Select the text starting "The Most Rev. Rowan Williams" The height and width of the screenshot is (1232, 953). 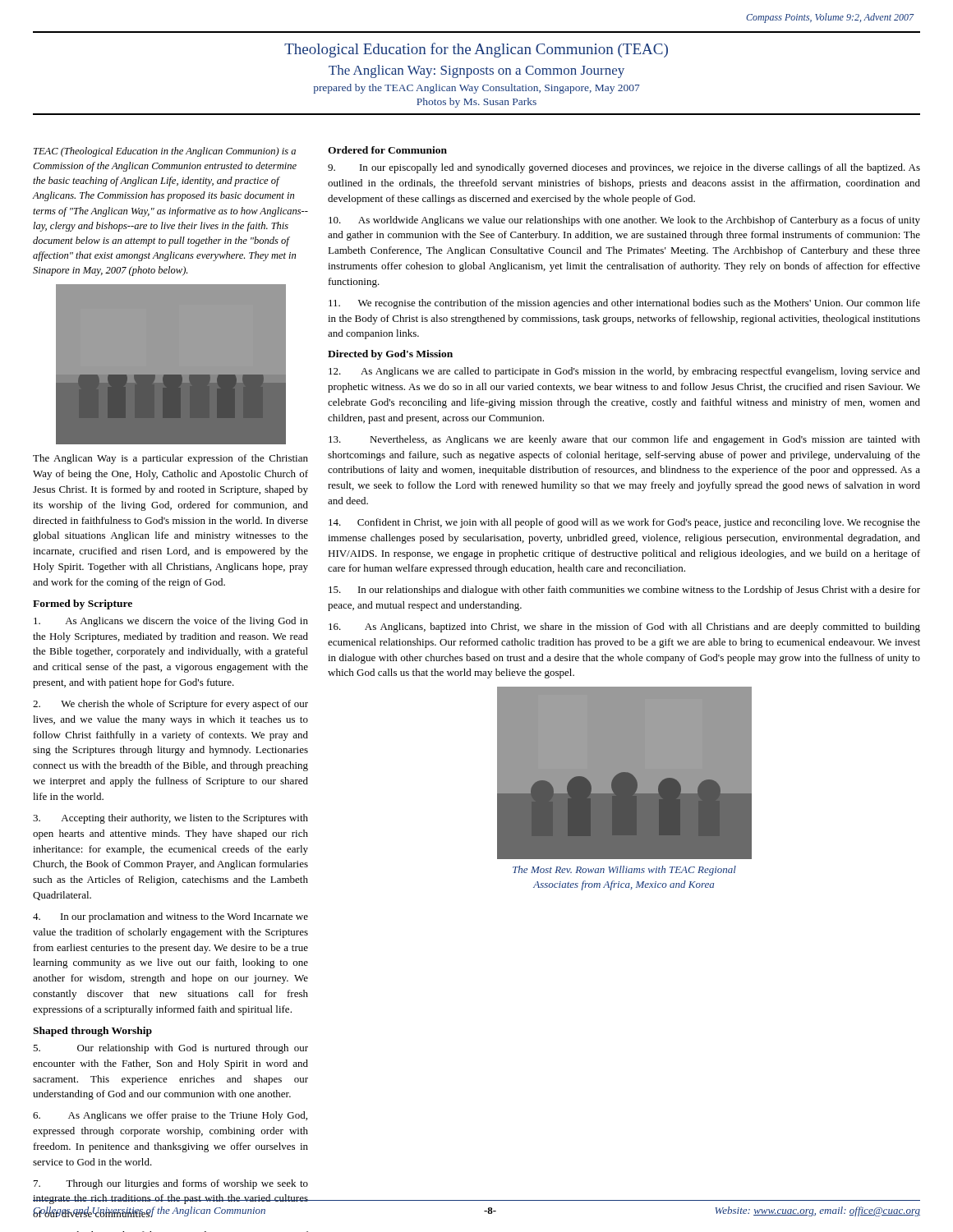tap(624, 877)
